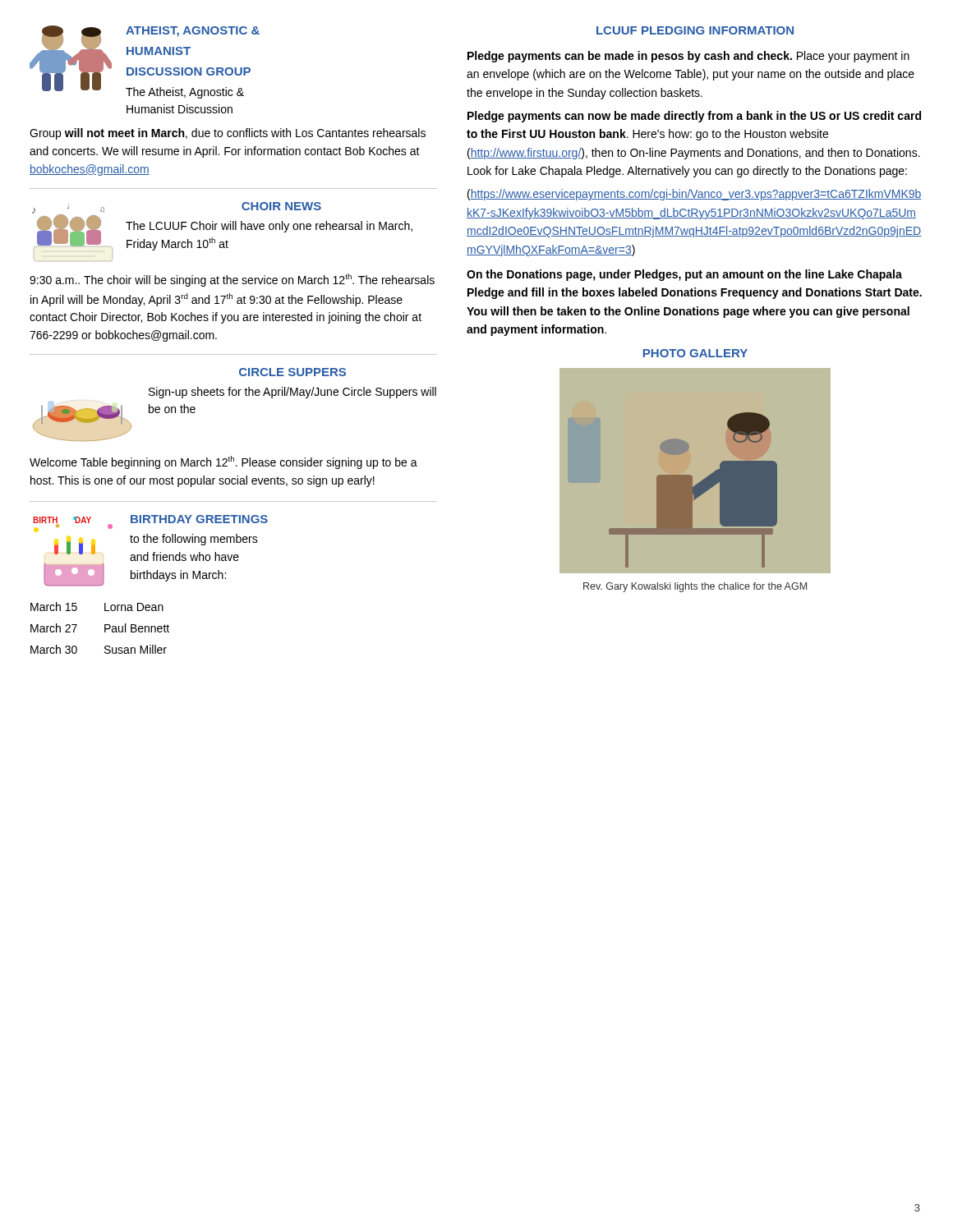
Task: Find the text block with the text "Group will not meet in March, due"
Action: click(228, 151)
